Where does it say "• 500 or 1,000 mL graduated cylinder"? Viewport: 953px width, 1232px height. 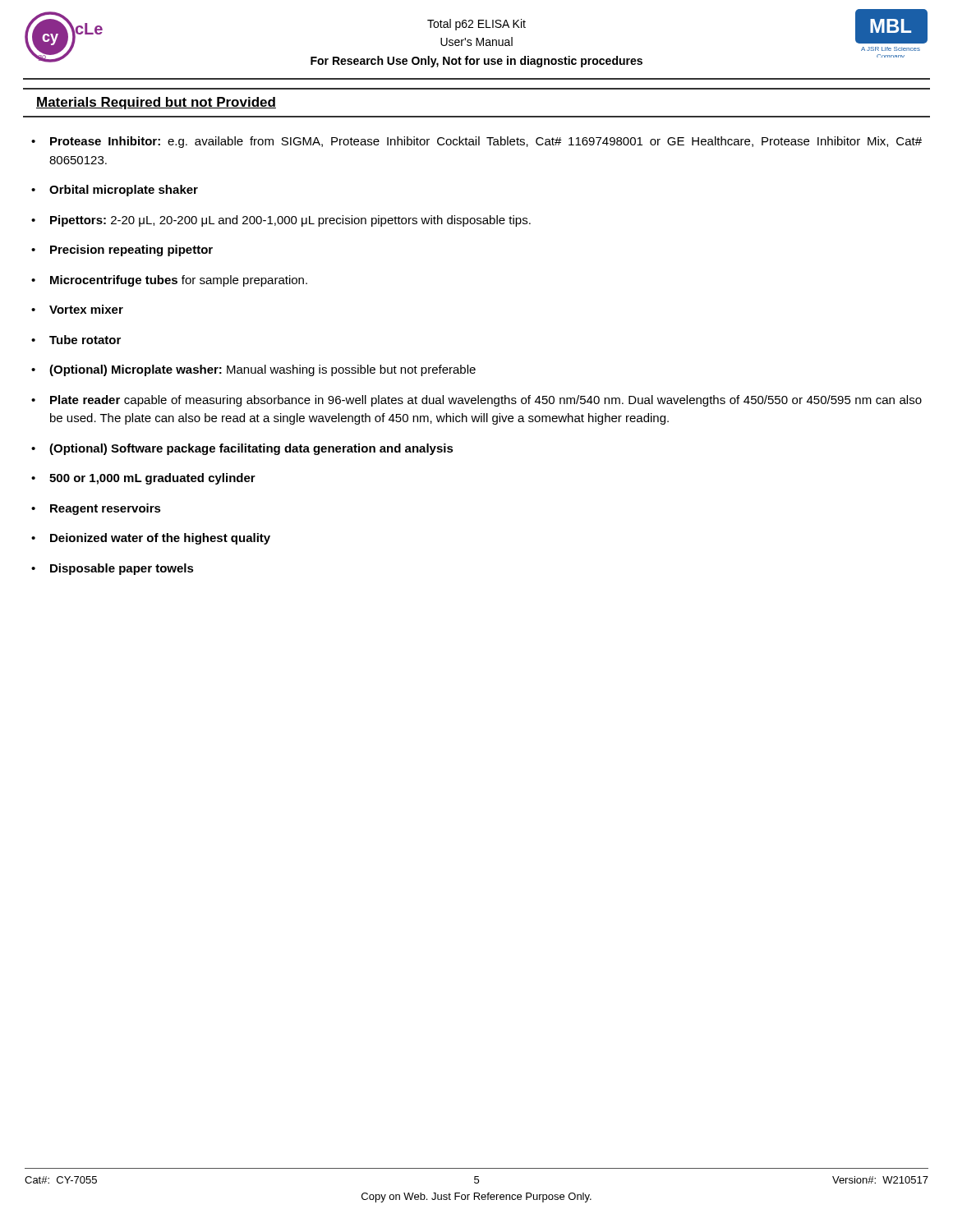coord(143,479)
